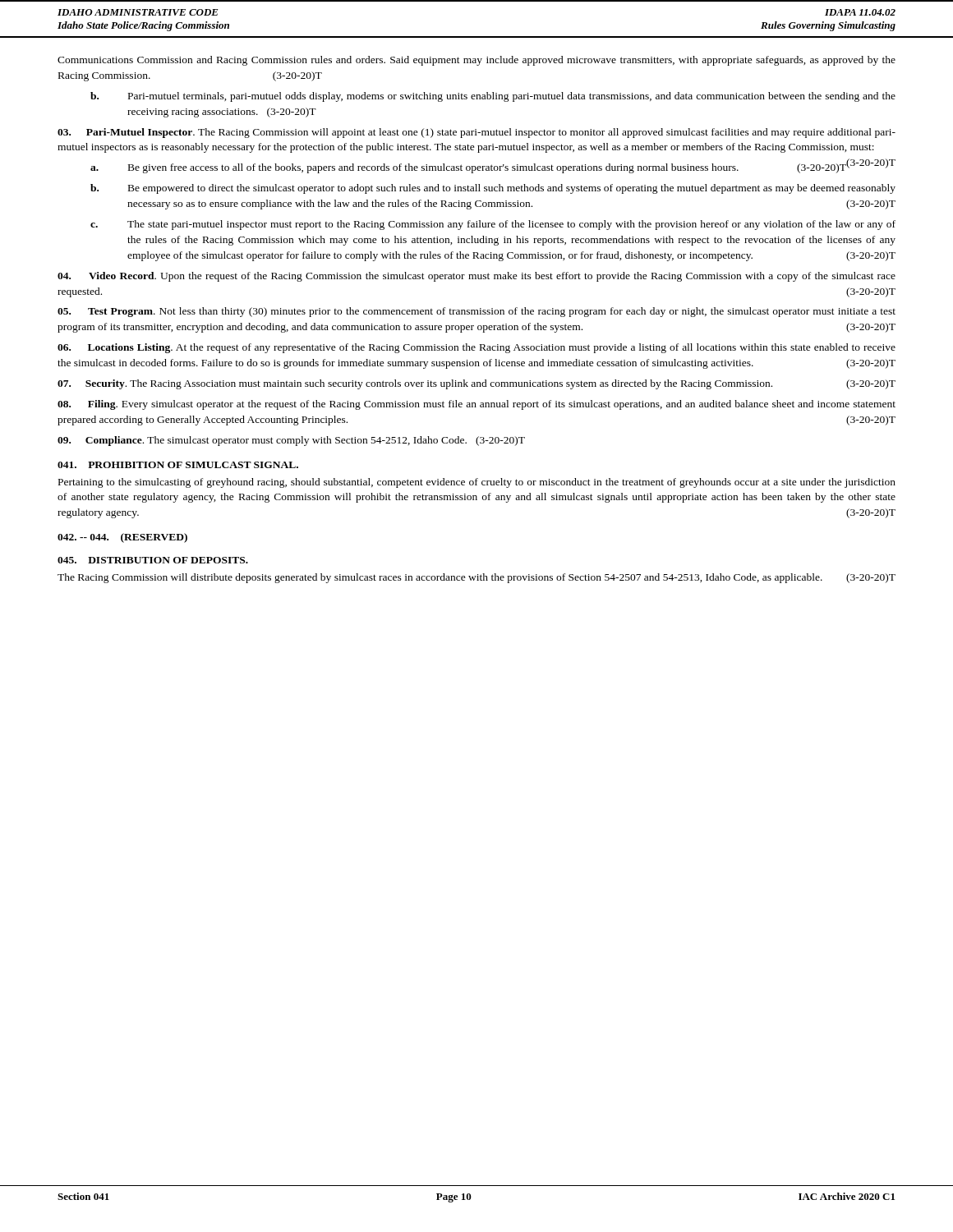
Task: Point to the element starting "Filing. Every simulcast operator at the request"
Action: (476, 413)
